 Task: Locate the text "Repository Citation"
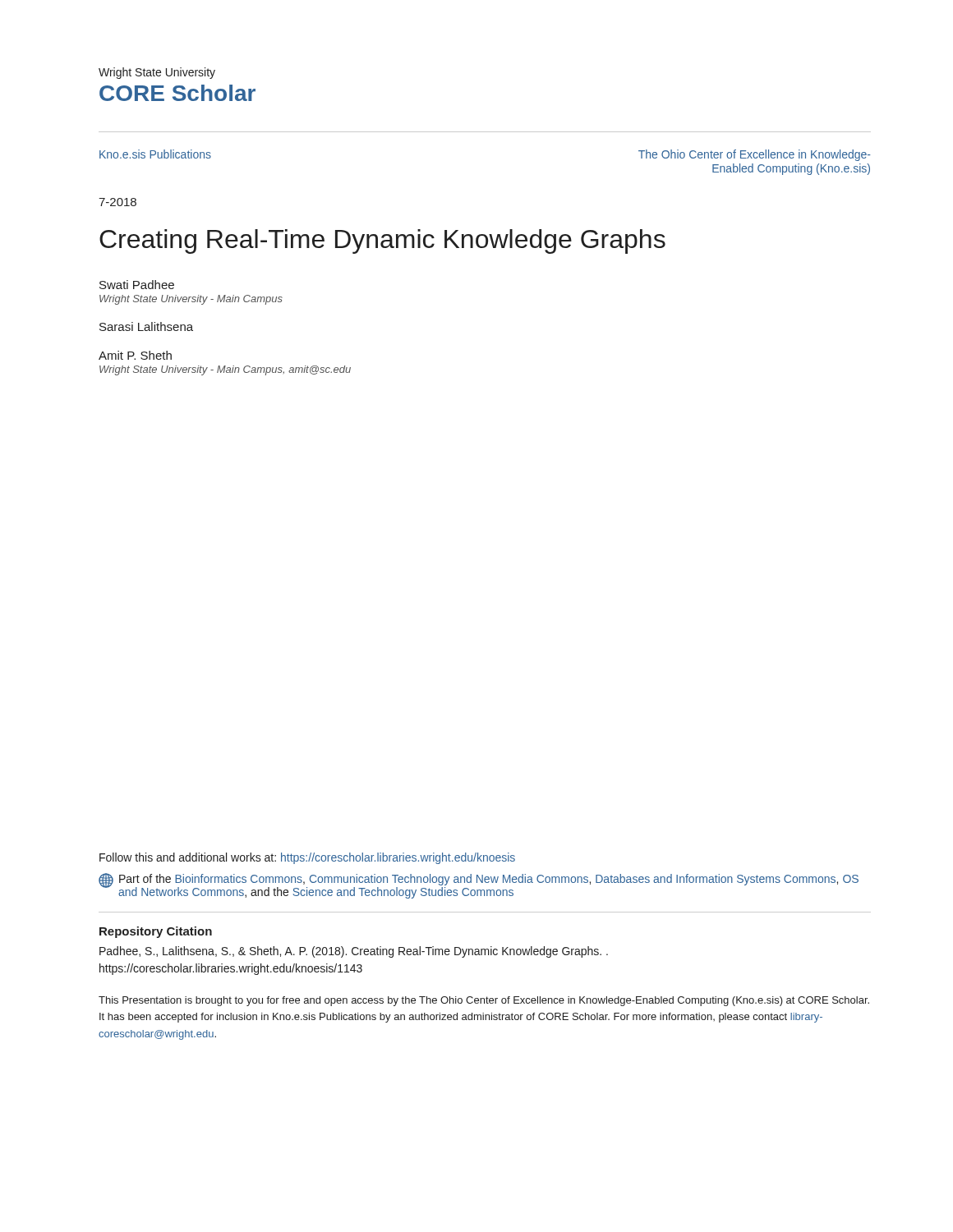click(155, 931)
